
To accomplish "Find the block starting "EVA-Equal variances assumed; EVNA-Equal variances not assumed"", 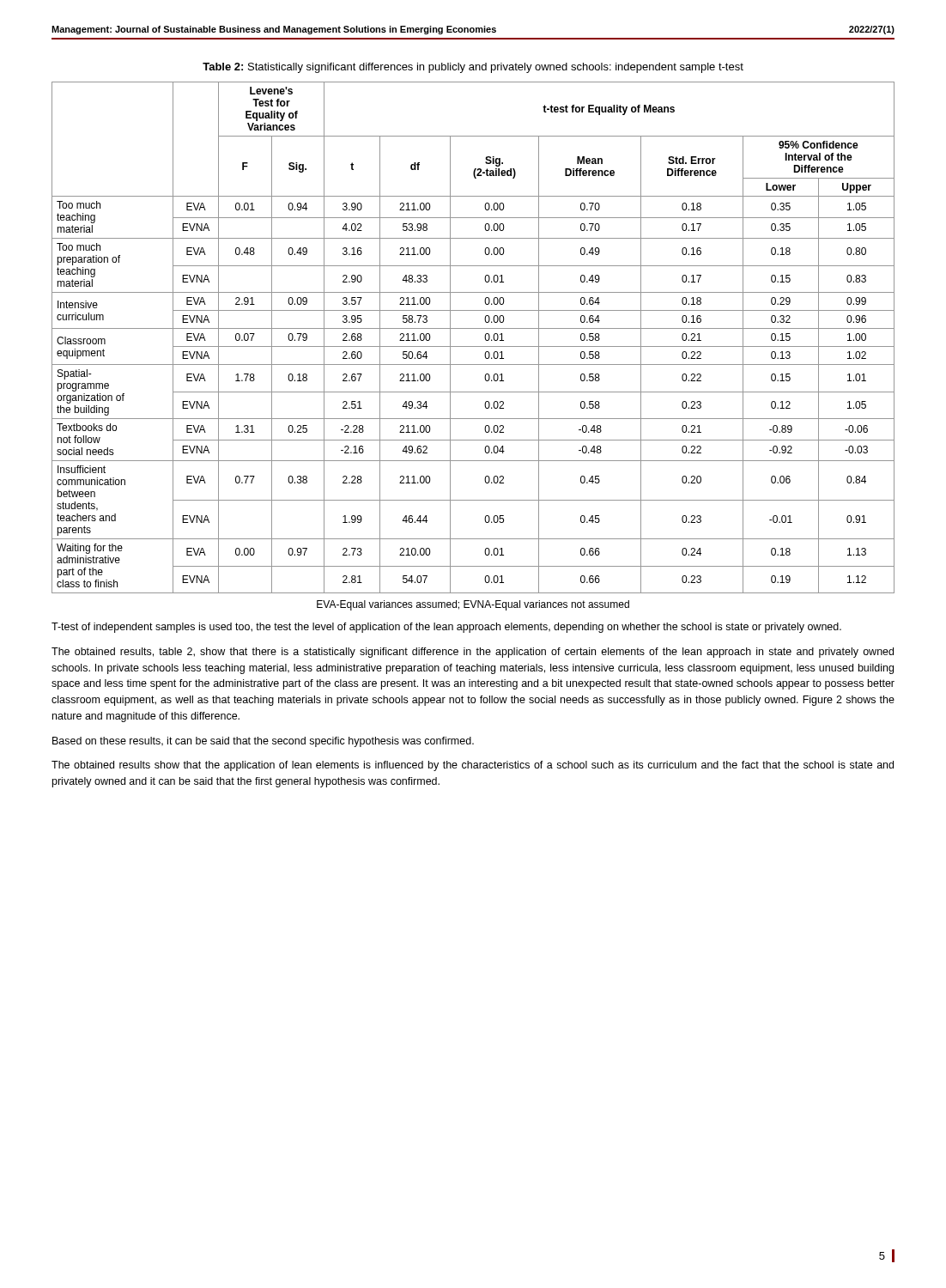I will (x=473, y=605).
